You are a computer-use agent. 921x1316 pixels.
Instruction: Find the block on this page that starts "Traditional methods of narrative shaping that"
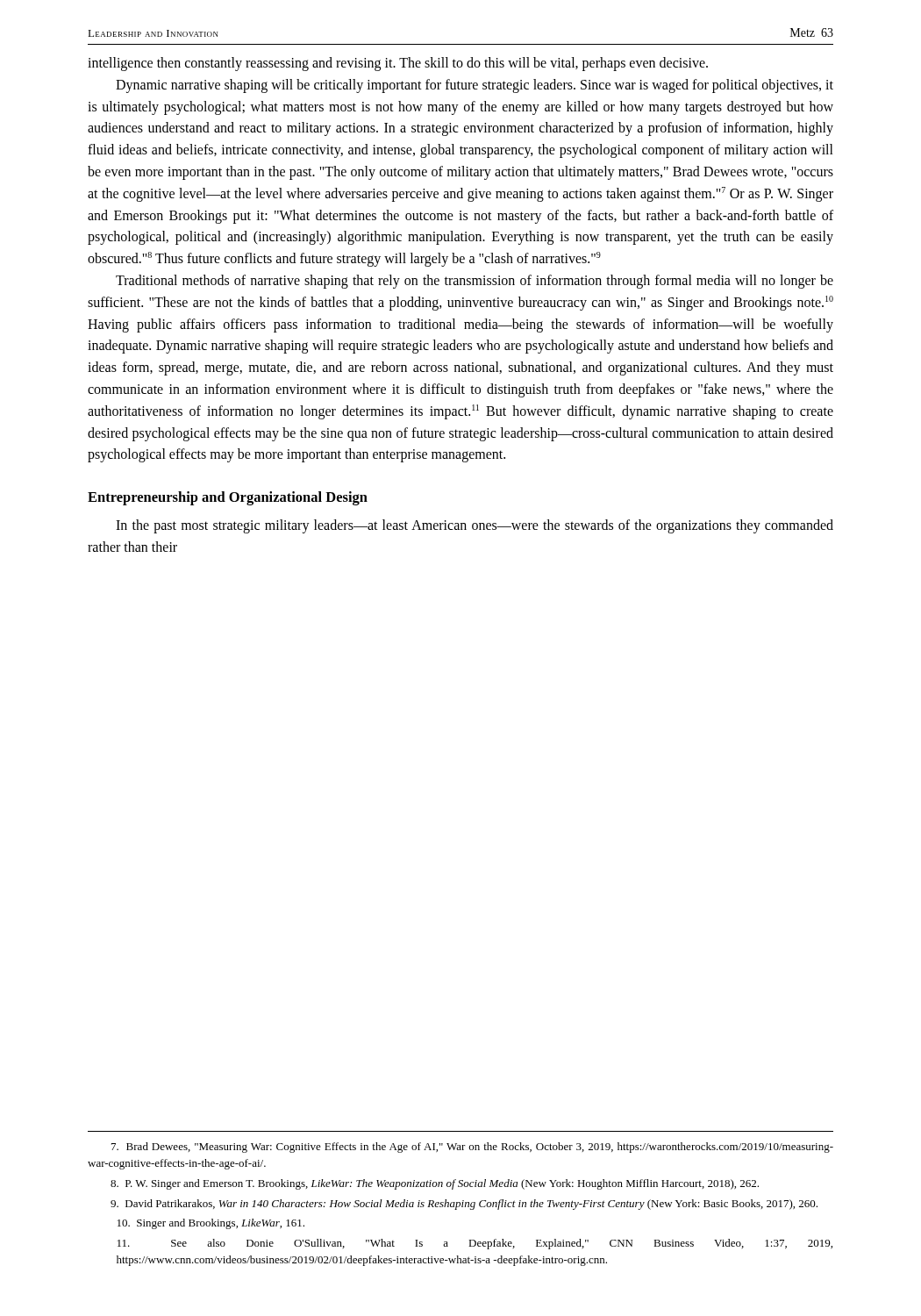point(460,368)
